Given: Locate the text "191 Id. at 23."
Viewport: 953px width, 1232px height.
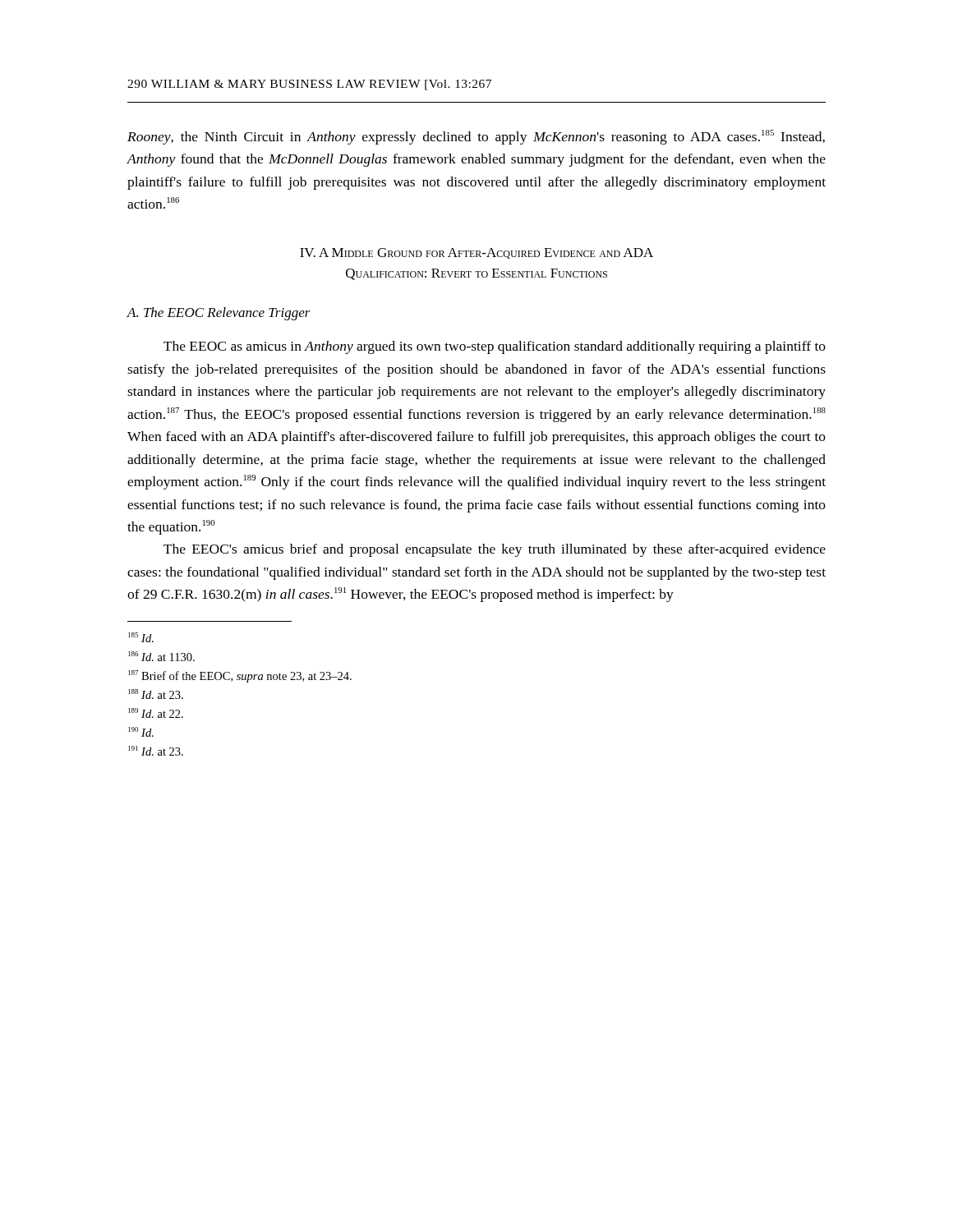Looking at the screenshot, I should point(156,751).
